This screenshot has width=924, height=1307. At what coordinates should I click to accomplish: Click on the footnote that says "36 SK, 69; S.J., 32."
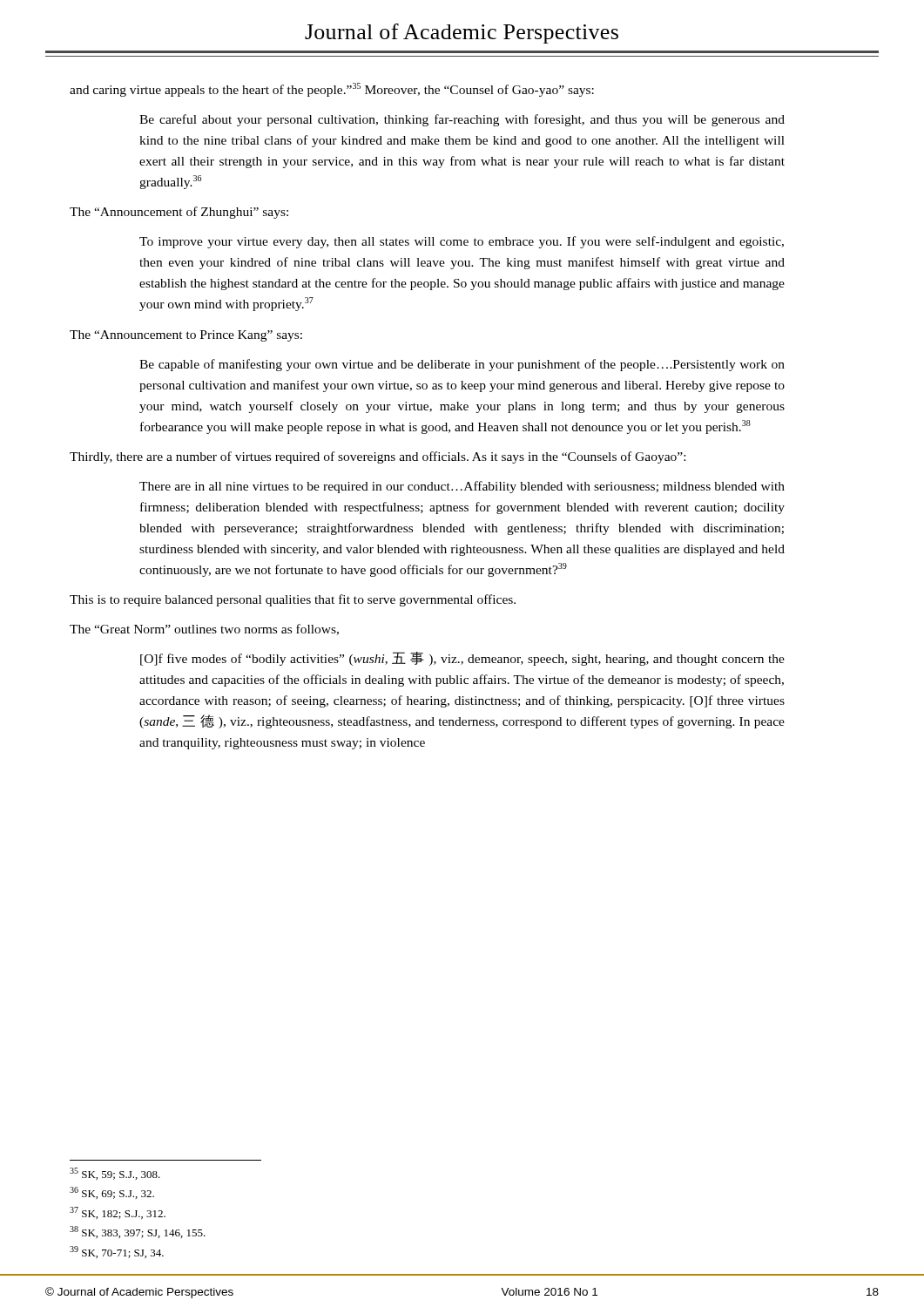click(112, 1193)
